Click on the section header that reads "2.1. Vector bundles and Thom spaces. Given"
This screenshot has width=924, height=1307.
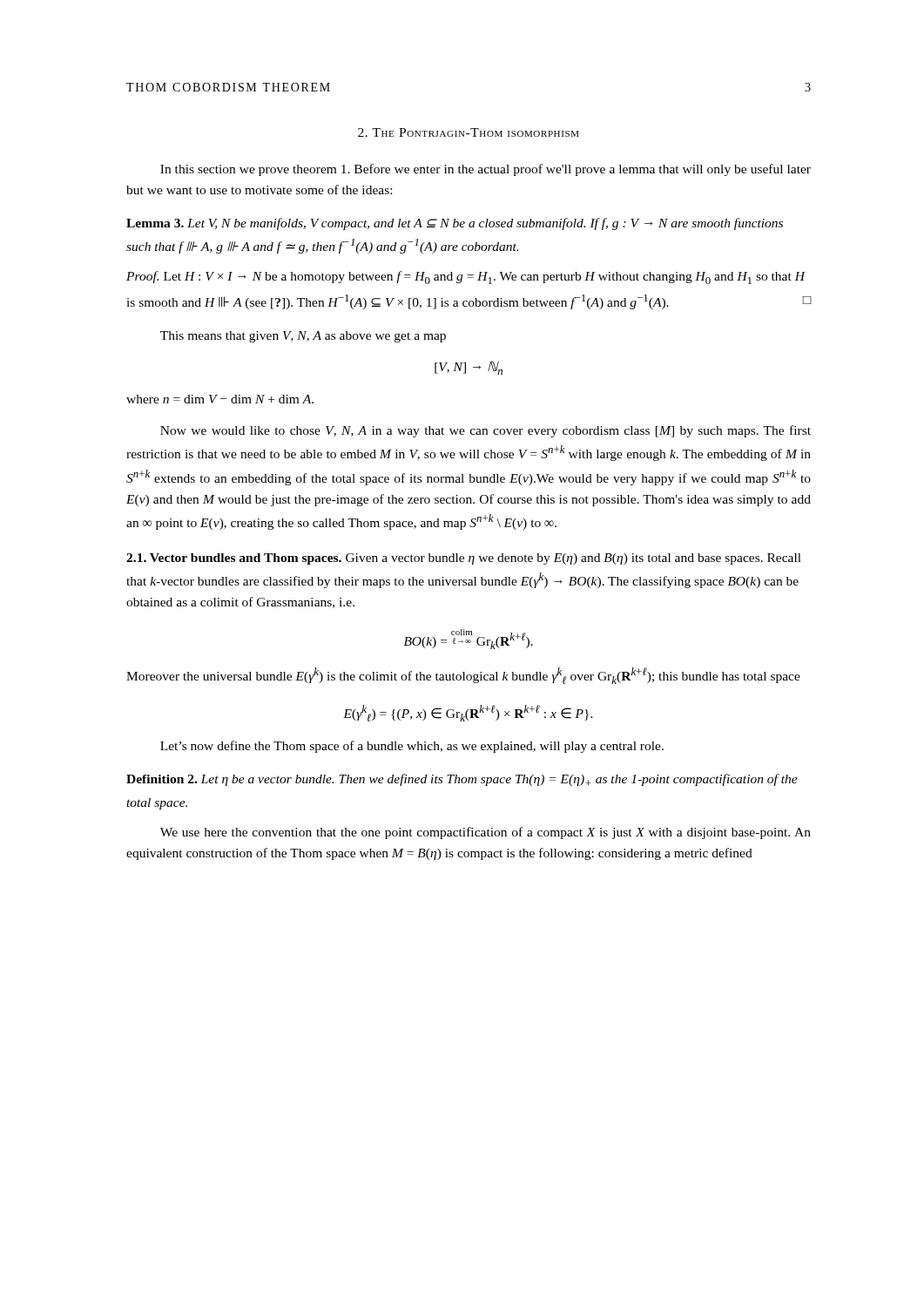pos(464,579)
